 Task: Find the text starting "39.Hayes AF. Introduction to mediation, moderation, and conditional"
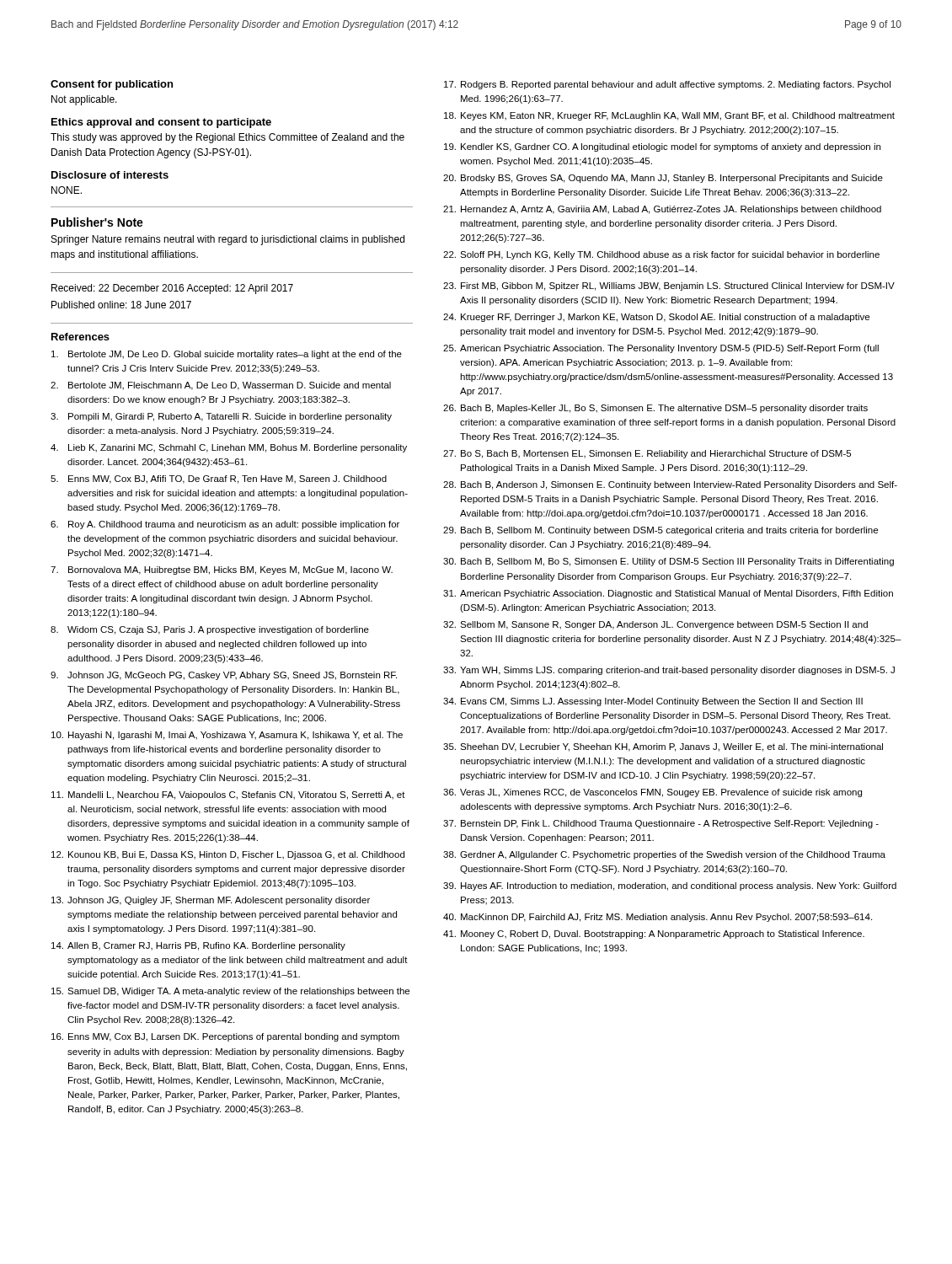point(672,893)
